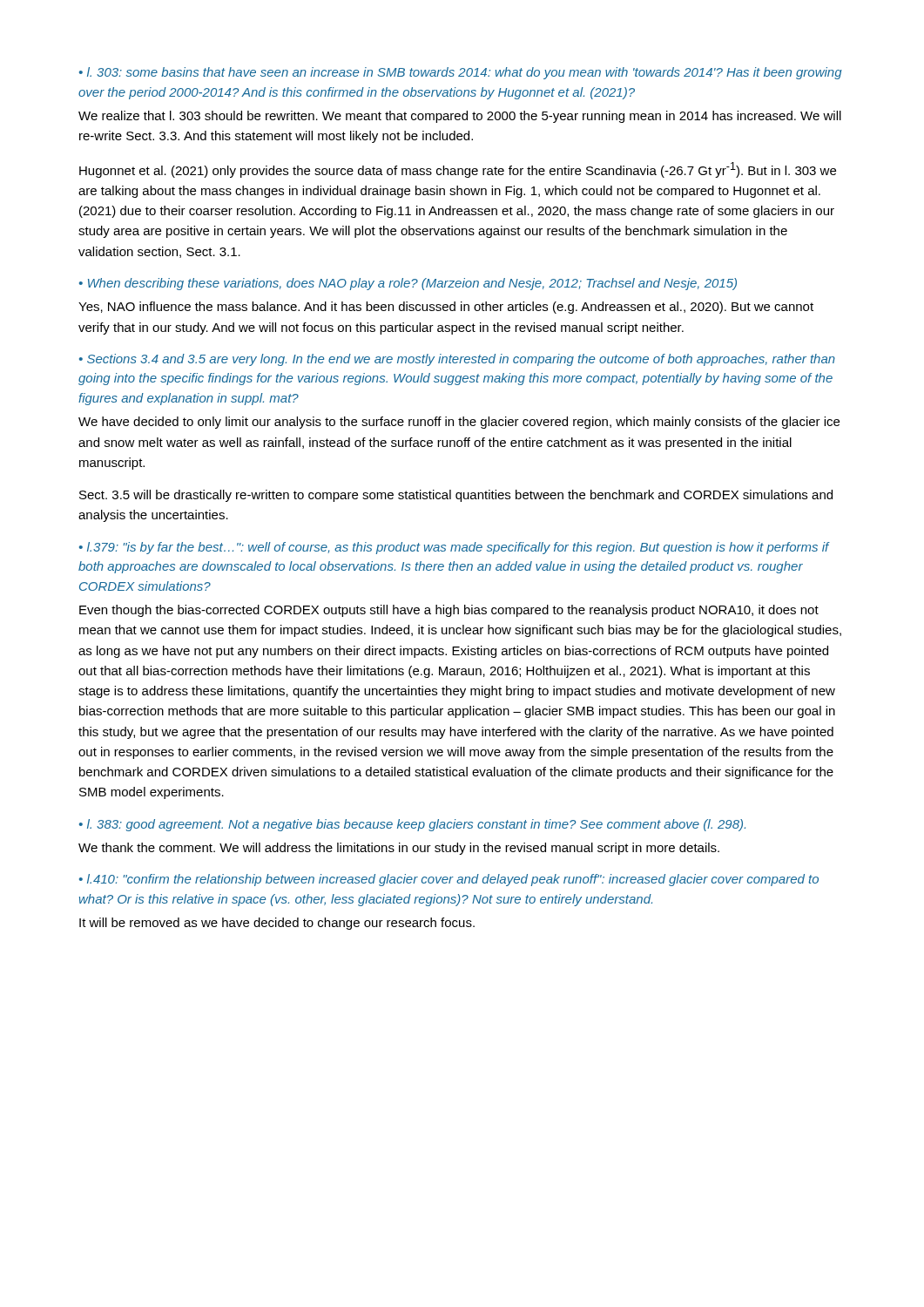Click on the text block starting "It will be removed as"
This screenshot has height=1307, width=924.
[277, 923]
